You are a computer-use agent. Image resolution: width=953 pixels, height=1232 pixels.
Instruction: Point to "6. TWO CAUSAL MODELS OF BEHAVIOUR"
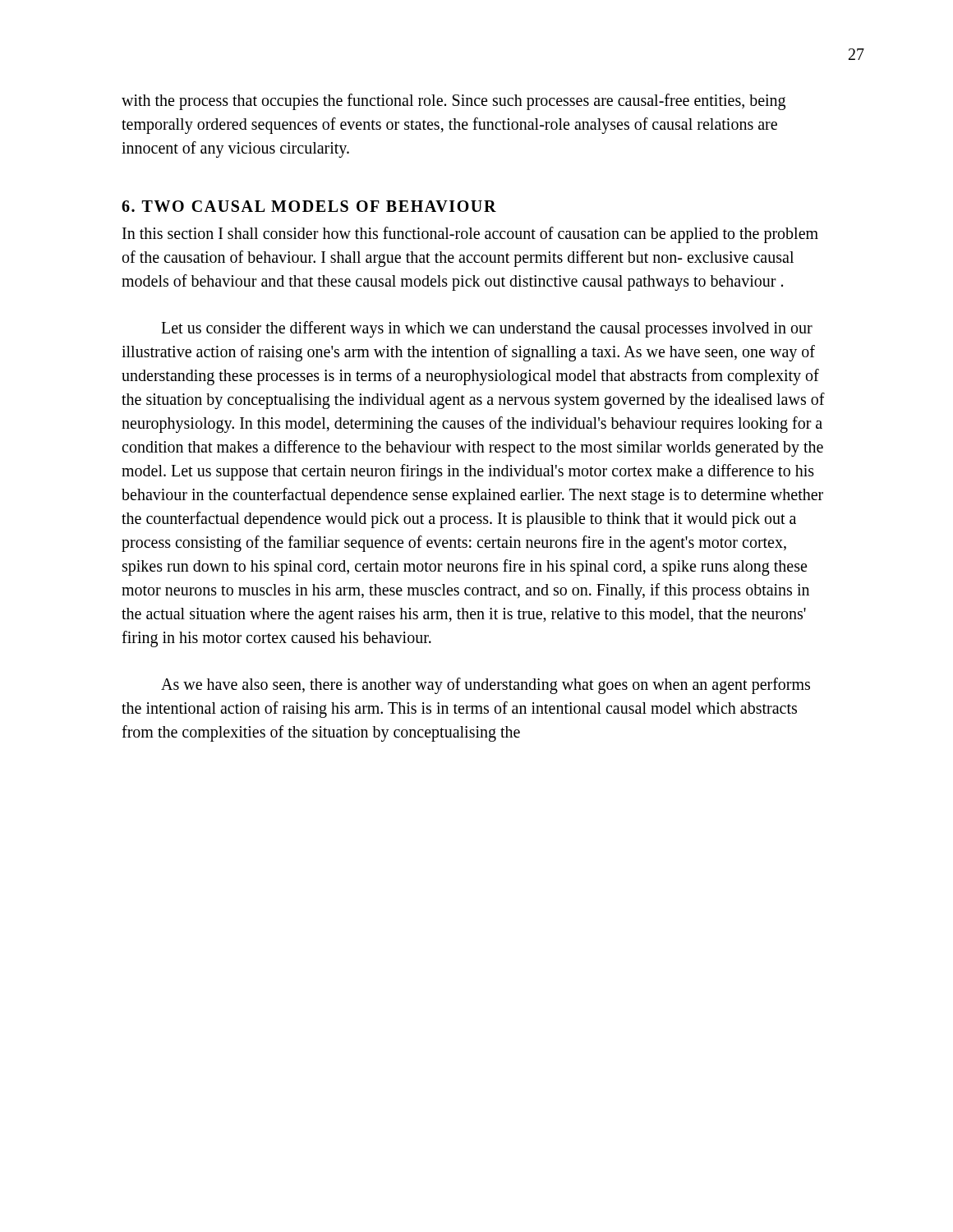pos(309,206)
